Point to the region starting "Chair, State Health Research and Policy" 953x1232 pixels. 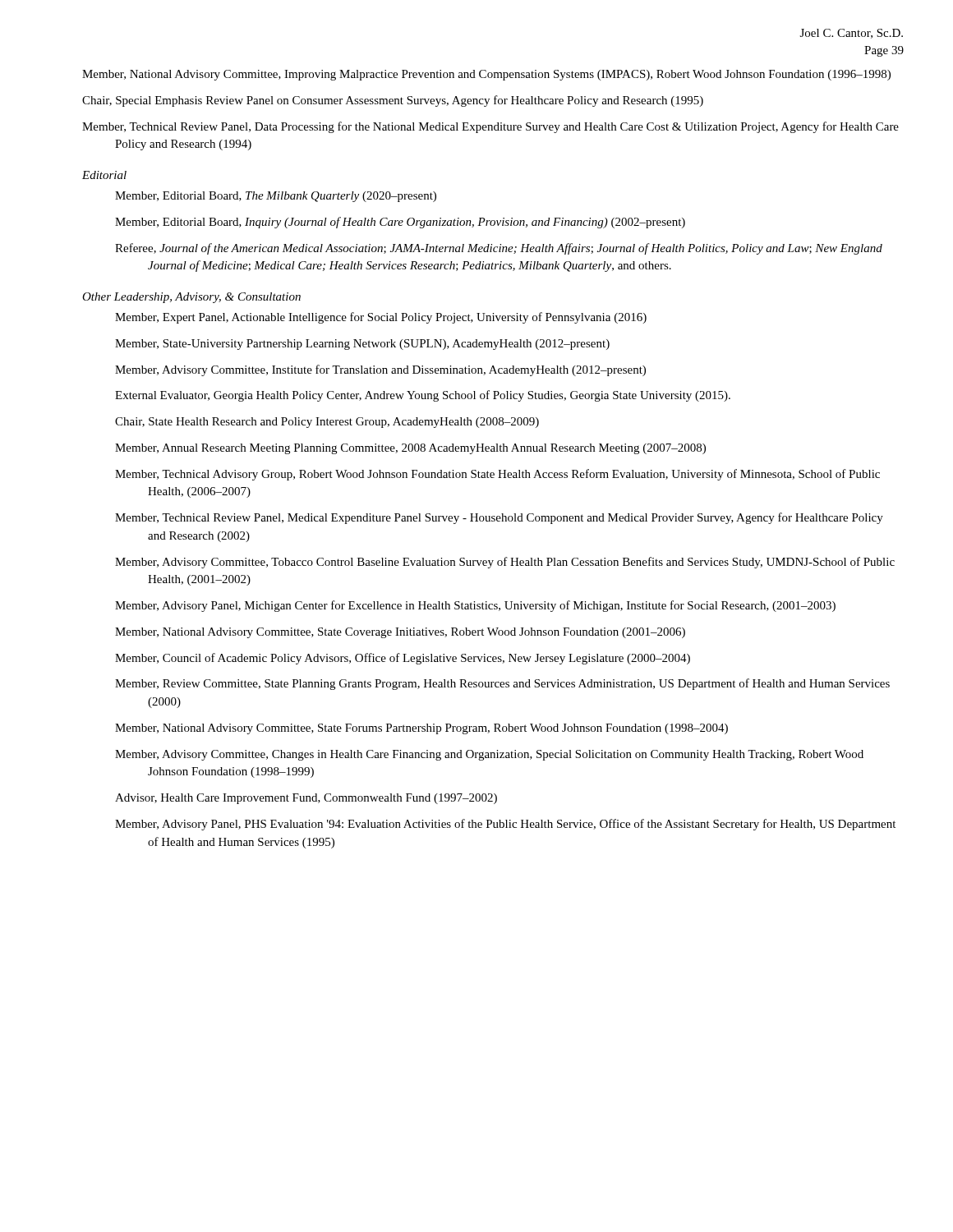point(327,421)
